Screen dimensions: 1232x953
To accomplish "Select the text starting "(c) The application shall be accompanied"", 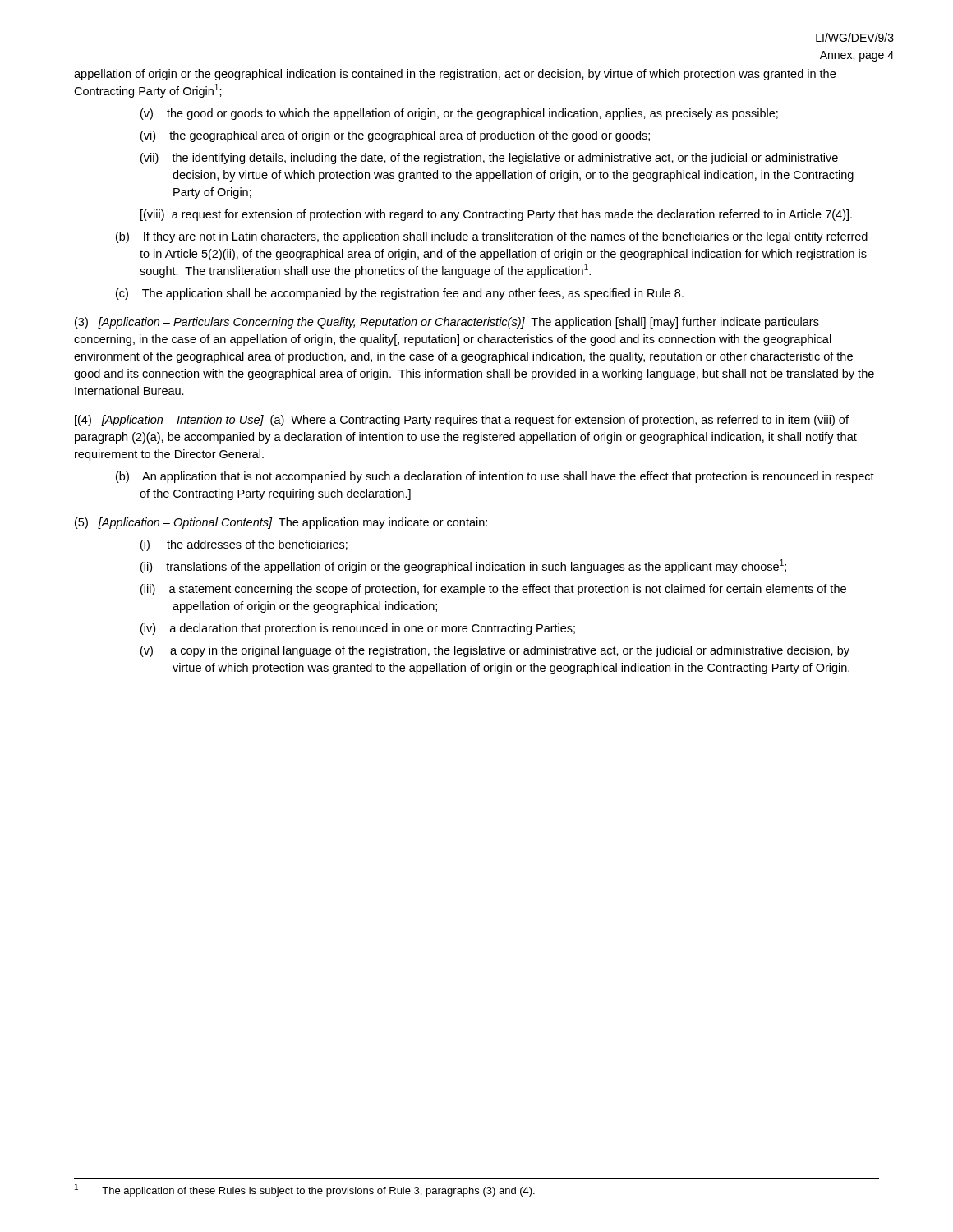I will pos(497,294).
